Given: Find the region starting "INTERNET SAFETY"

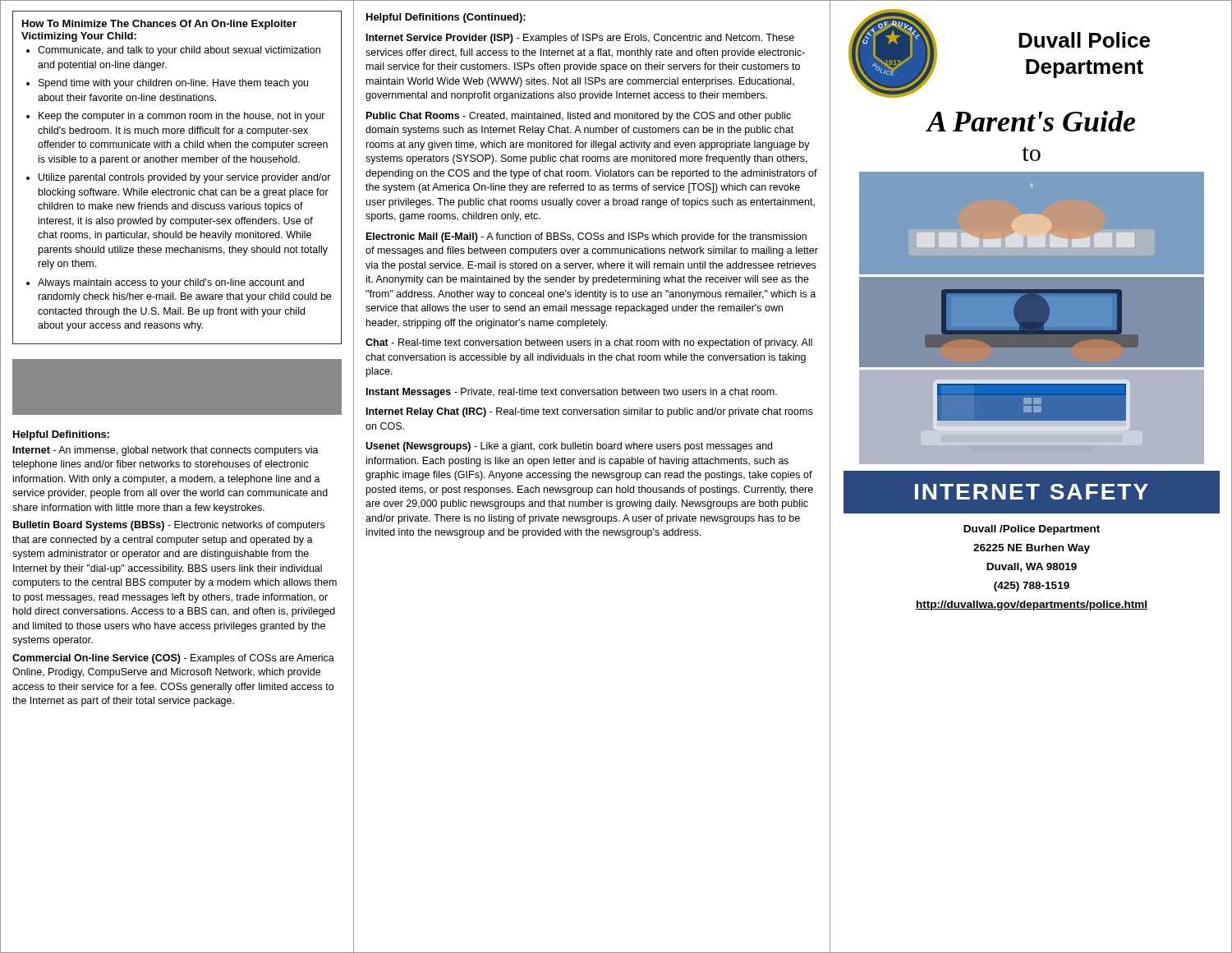Looking at the screenshot, I should [x=1032, y=492].
